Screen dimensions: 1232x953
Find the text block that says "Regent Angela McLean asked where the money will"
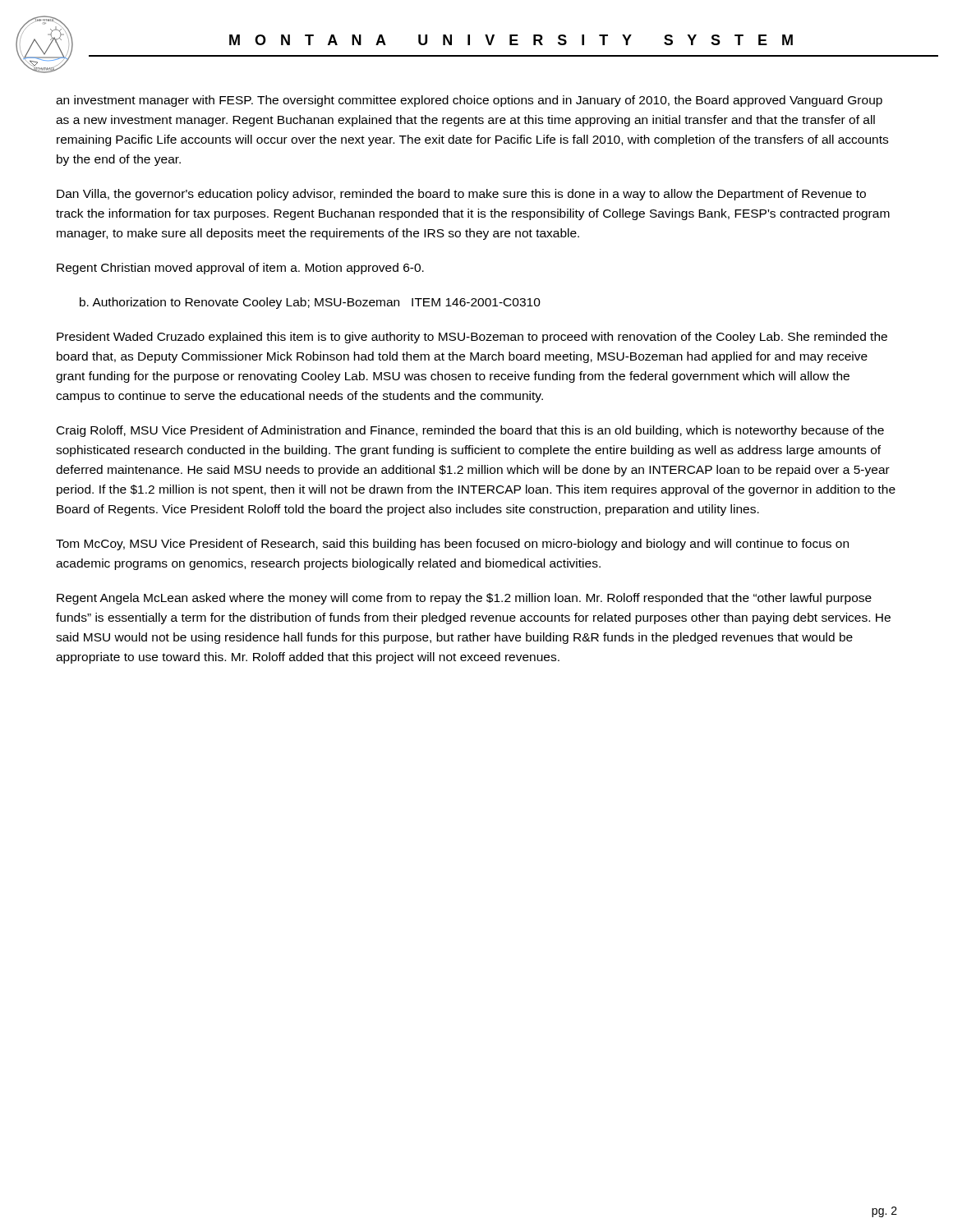473,627
